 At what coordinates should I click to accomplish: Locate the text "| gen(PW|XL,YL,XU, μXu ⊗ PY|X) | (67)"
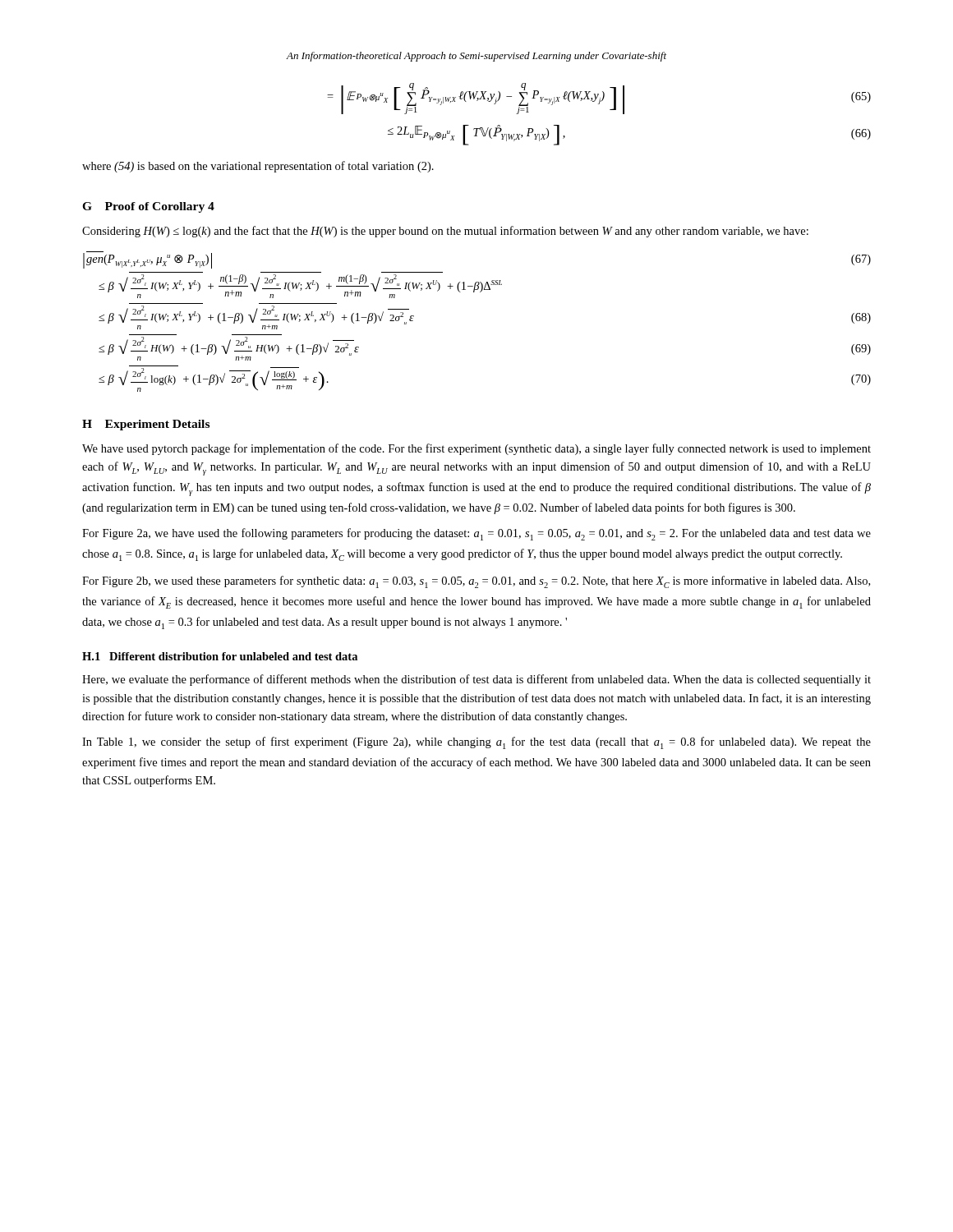[147, 260]
